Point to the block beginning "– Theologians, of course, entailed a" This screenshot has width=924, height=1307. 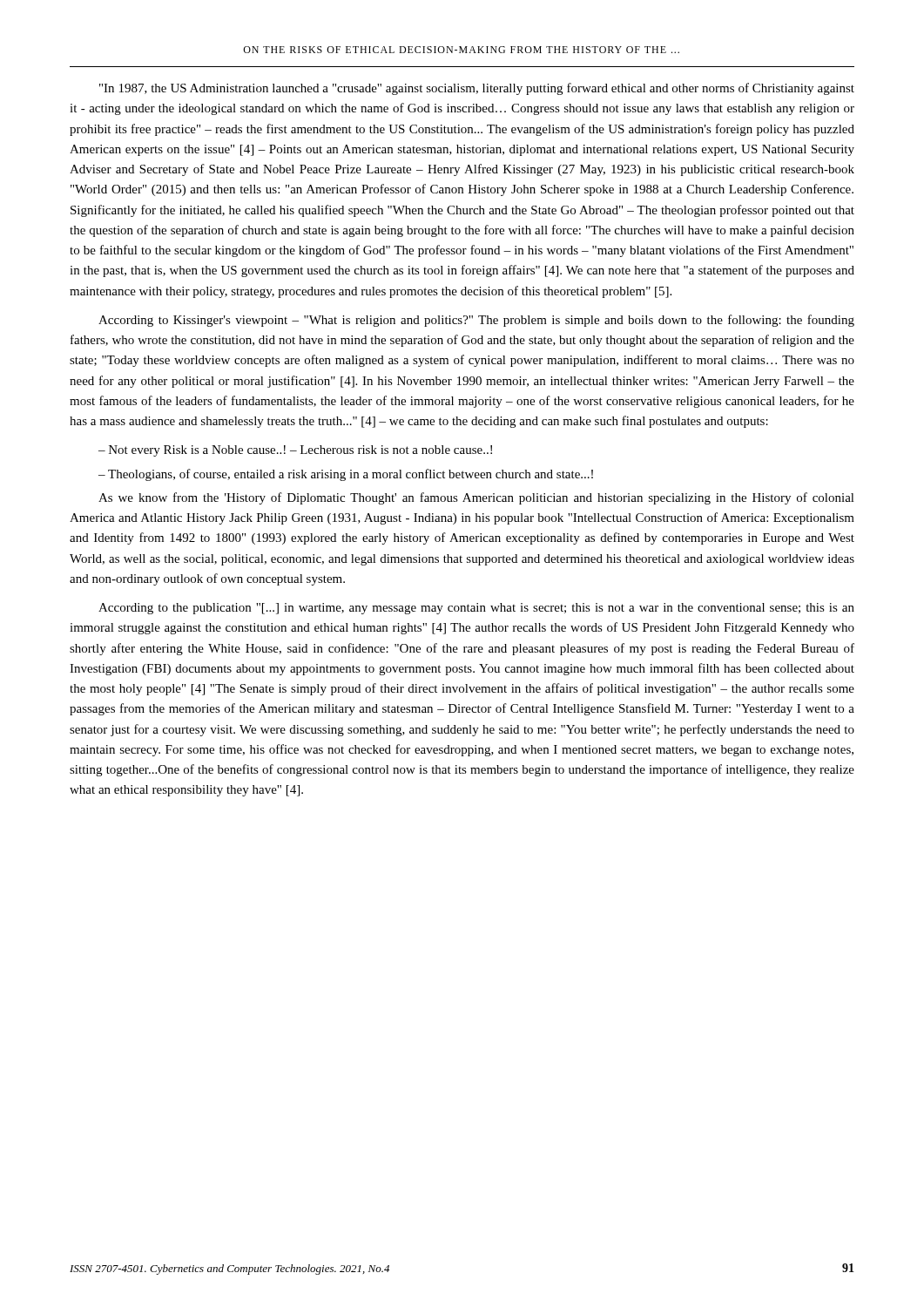346,474
